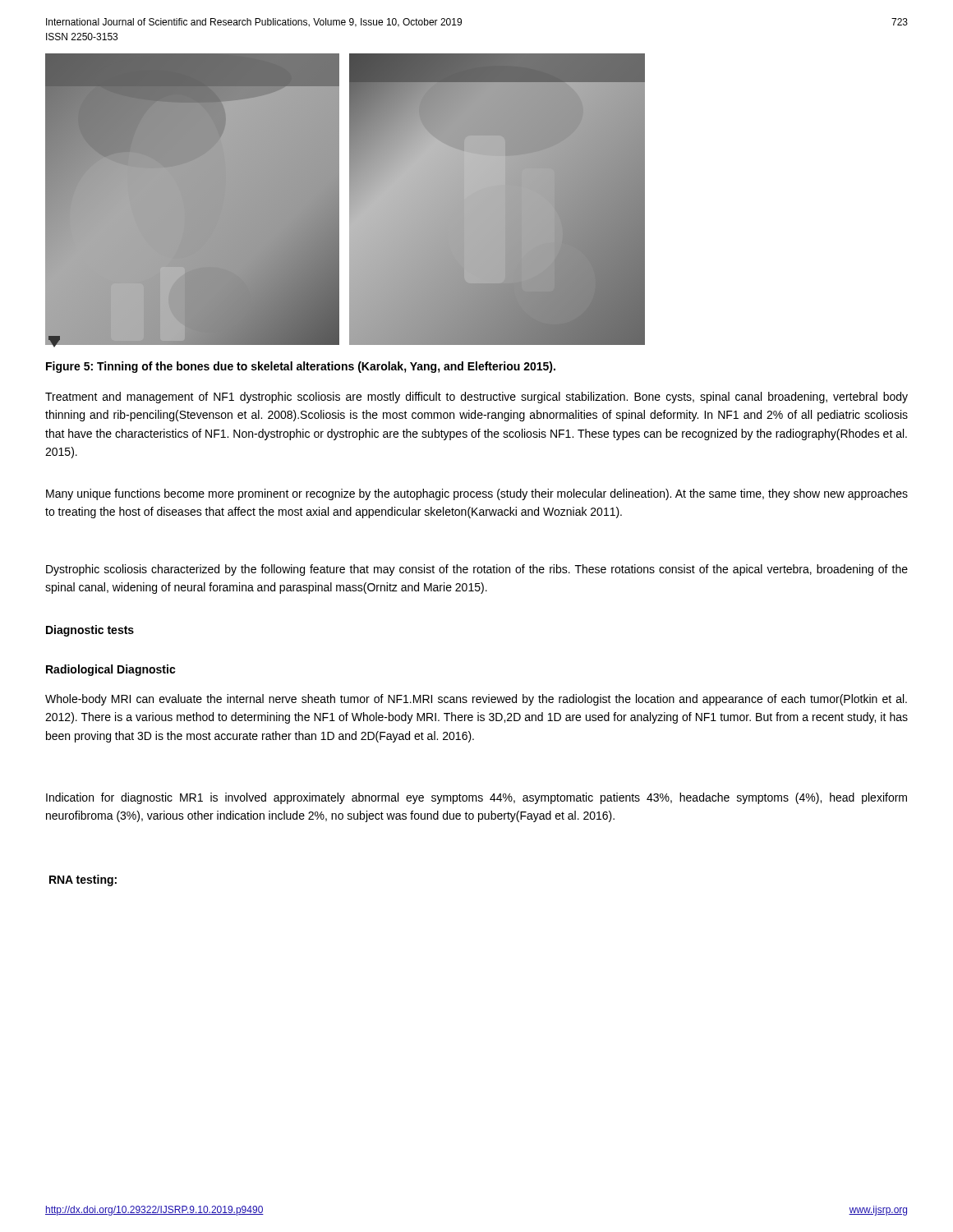Click where it says "Diagnostic tests"
Viewport: 953px width, 1232px height.
tap(90, 630)
